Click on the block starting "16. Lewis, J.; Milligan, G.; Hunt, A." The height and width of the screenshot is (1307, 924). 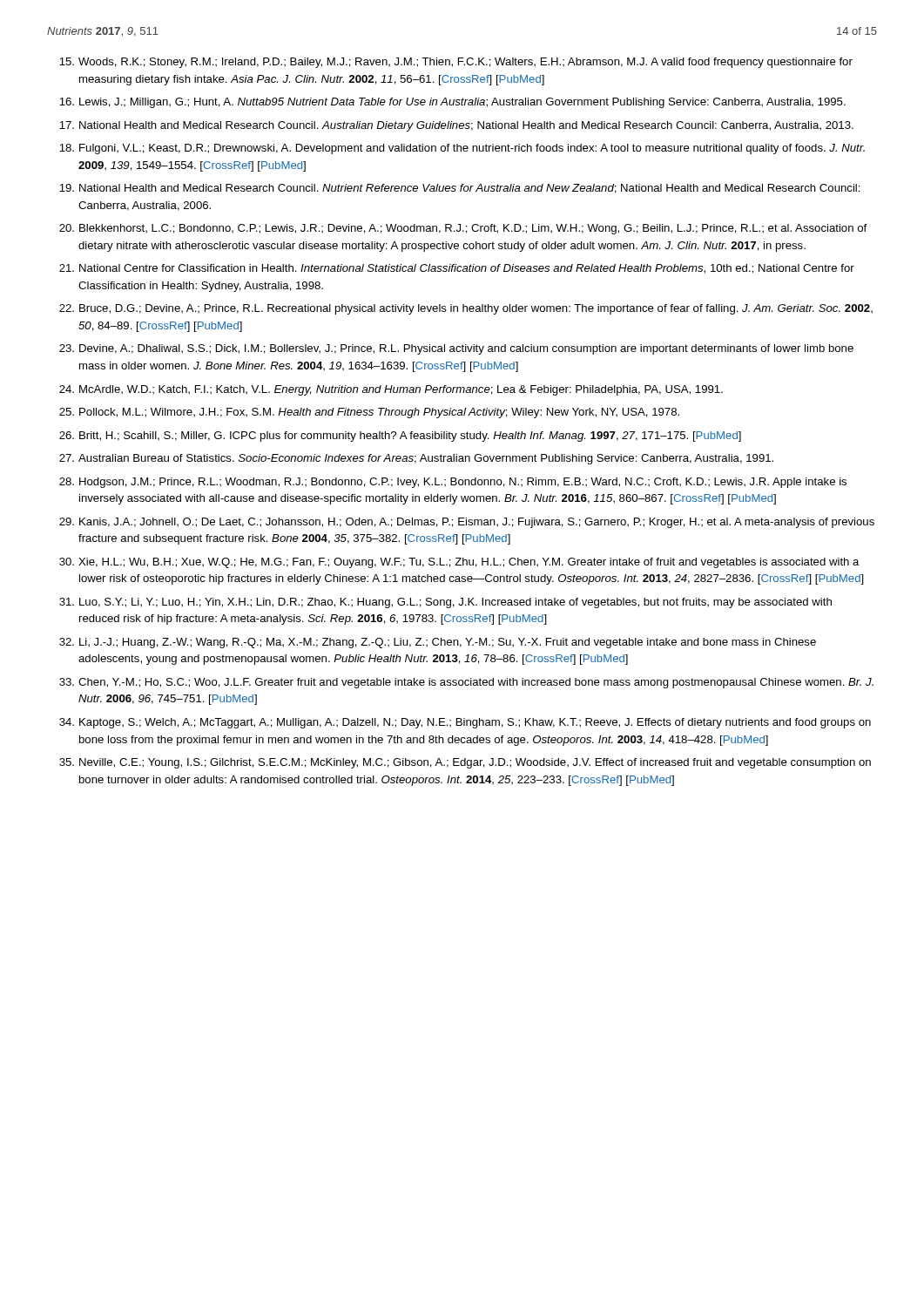click(462, 102)
